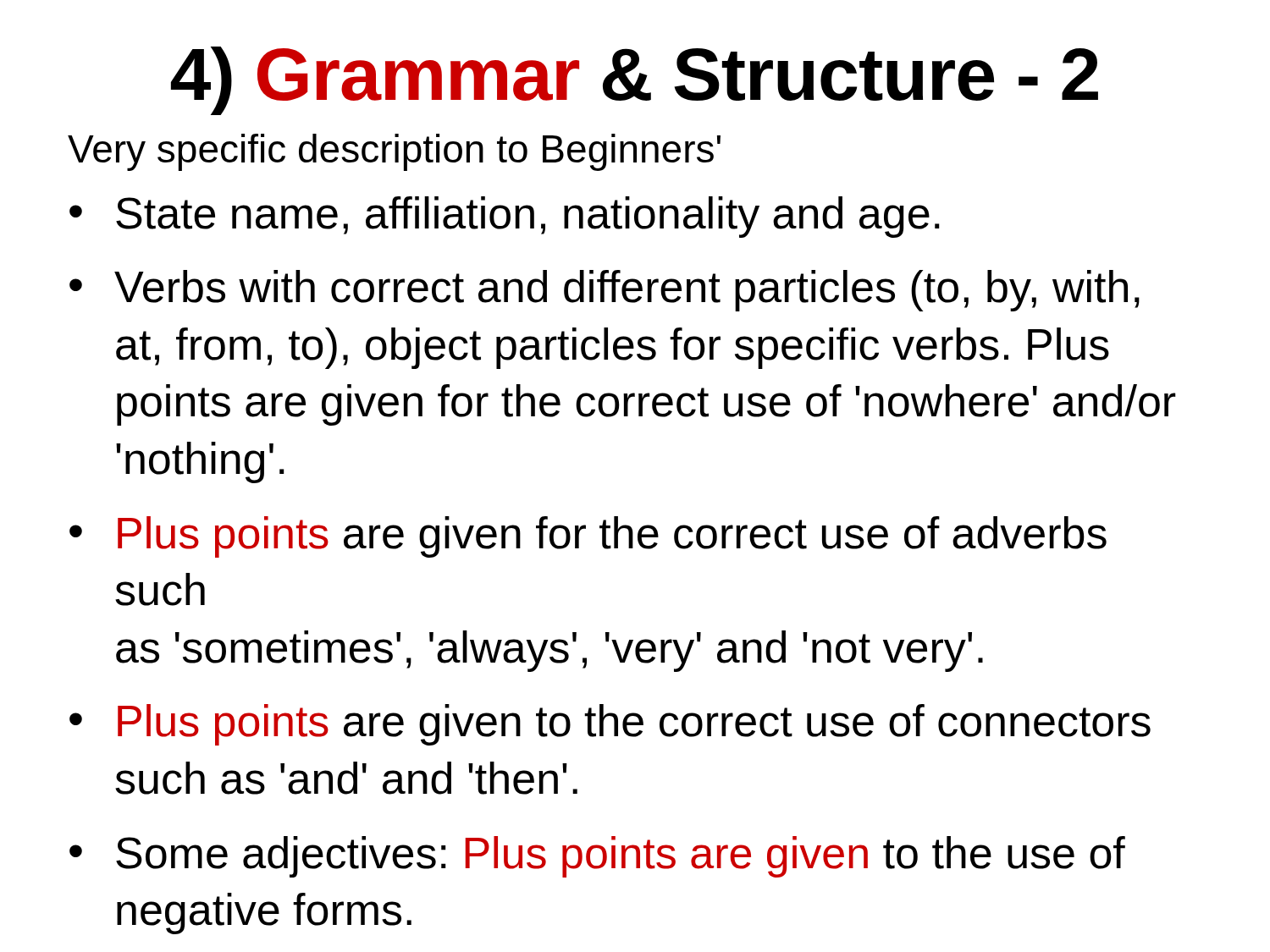Image resolution: width=1270 pixels, height=952 pixels.
Task: Locate the text "• State name, affiliation, nationality and age."
Action: click(505, 213)
